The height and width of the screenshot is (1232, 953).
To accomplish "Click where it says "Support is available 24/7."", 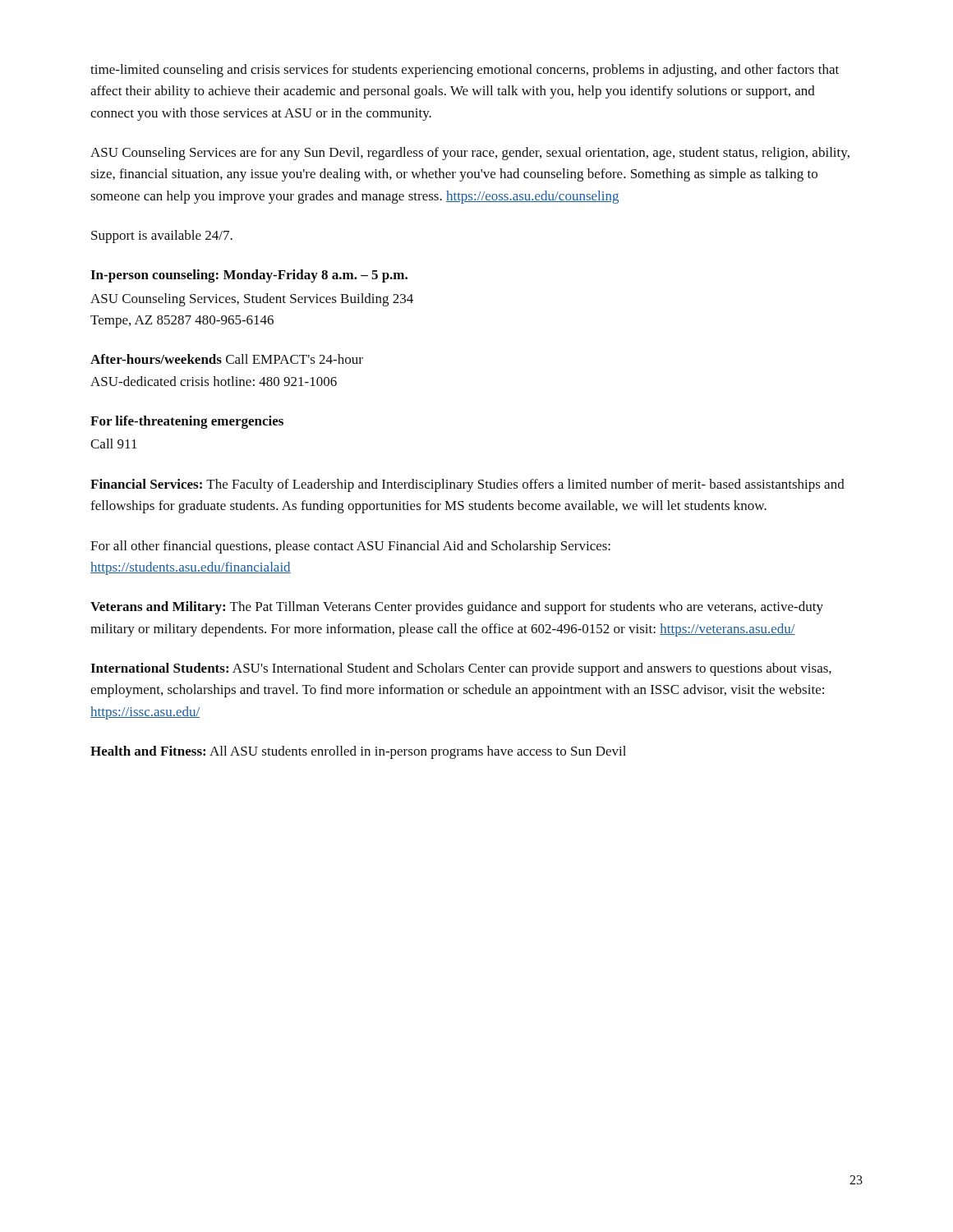I will (162, 235).
